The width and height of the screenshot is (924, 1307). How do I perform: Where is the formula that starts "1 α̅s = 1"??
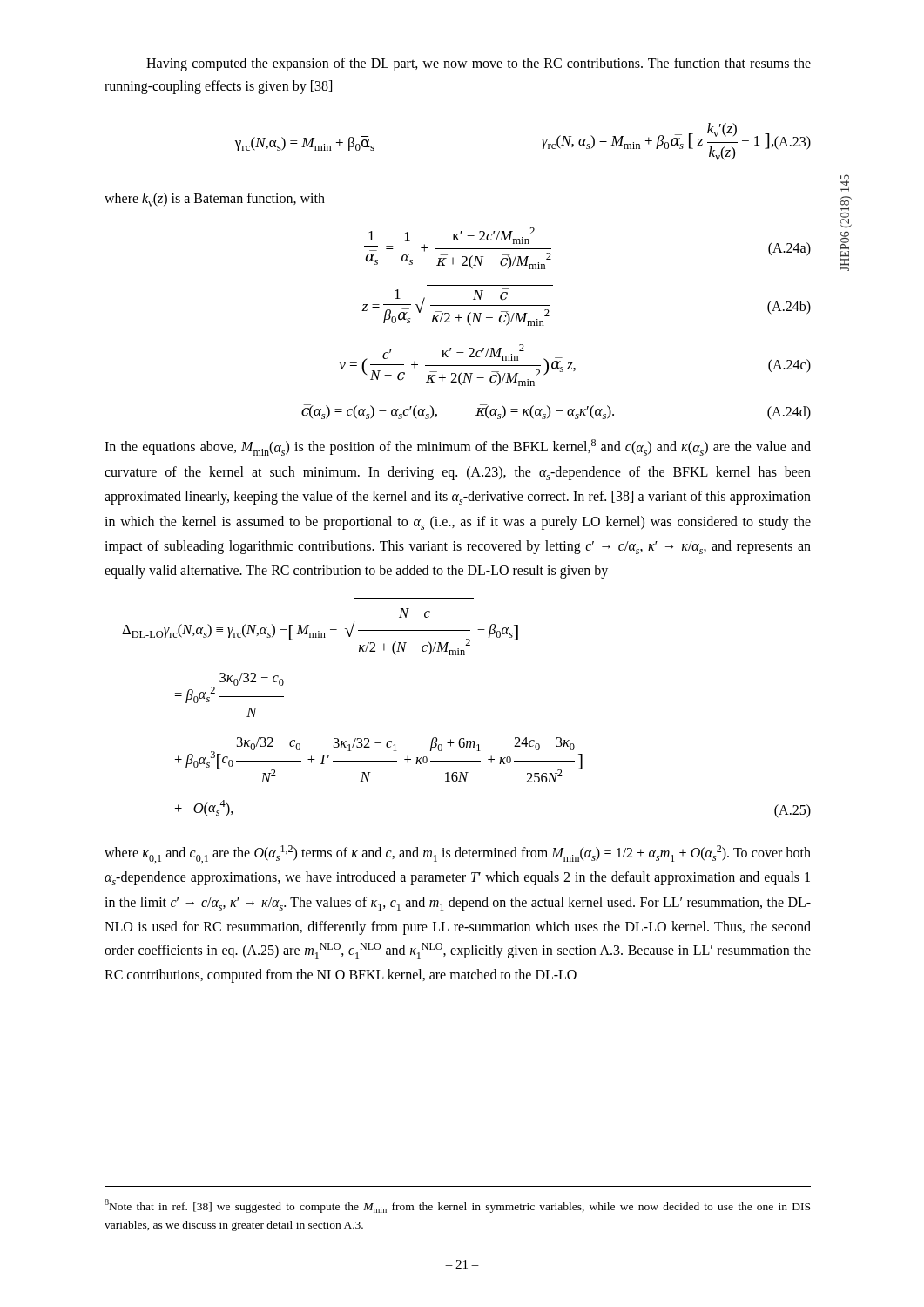pyautogui.click(x=458, y=324)
